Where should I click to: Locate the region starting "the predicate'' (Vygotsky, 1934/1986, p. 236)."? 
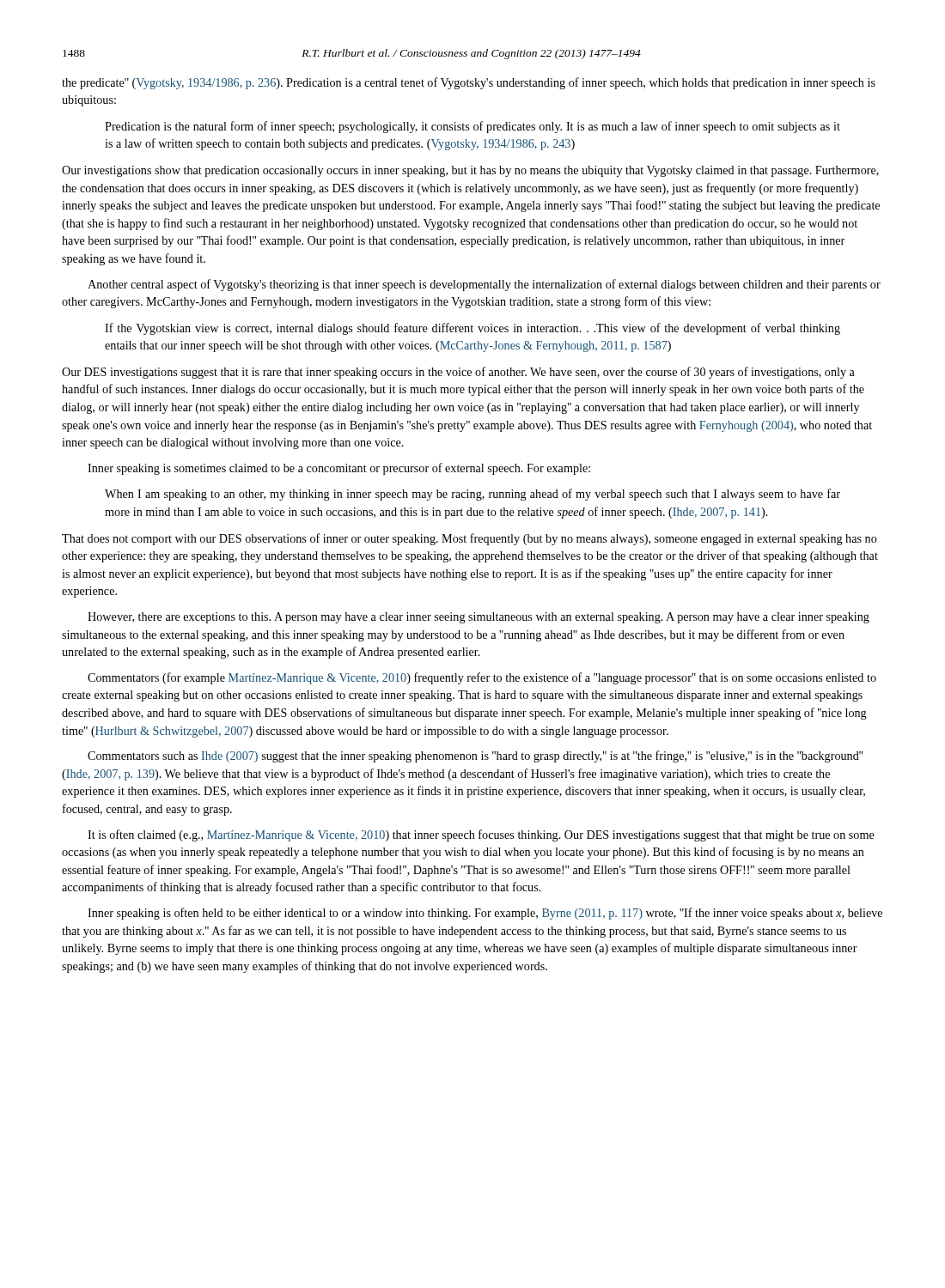tap(469, 91)
